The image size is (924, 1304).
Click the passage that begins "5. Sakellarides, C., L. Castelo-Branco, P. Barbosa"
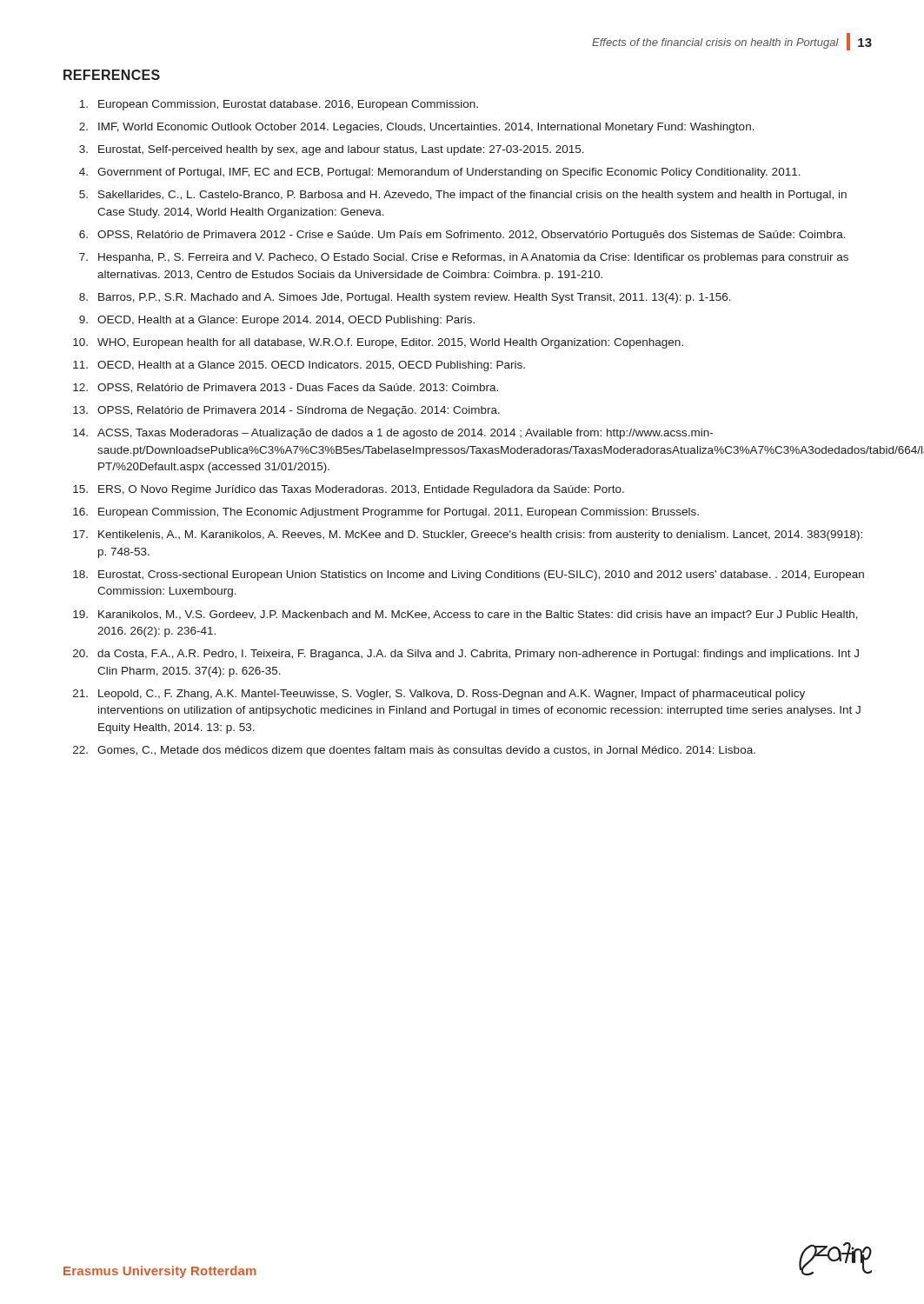tap(467, 203)
